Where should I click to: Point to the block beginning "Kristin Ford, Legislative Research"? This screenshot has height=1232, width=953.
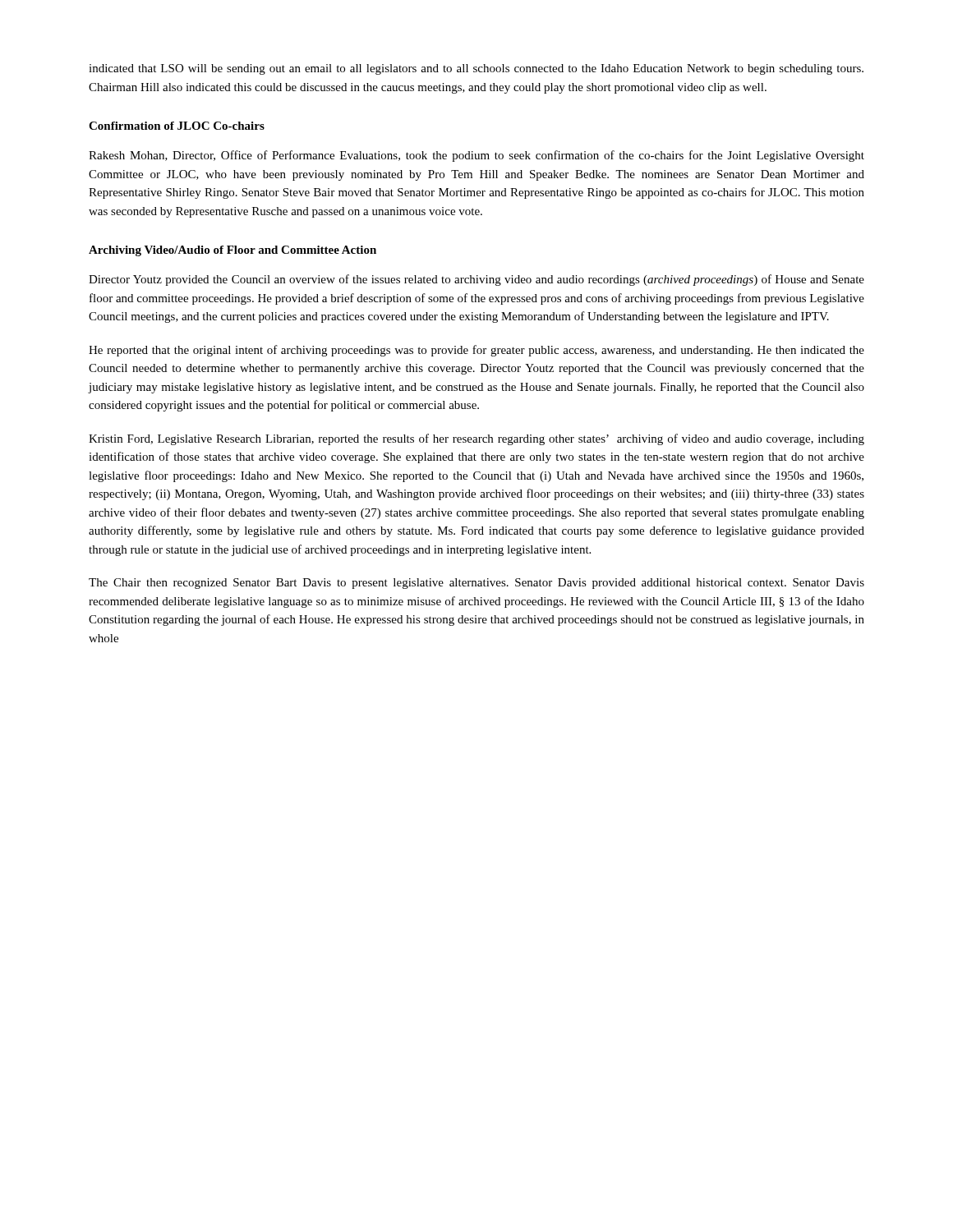click(476, 494)
